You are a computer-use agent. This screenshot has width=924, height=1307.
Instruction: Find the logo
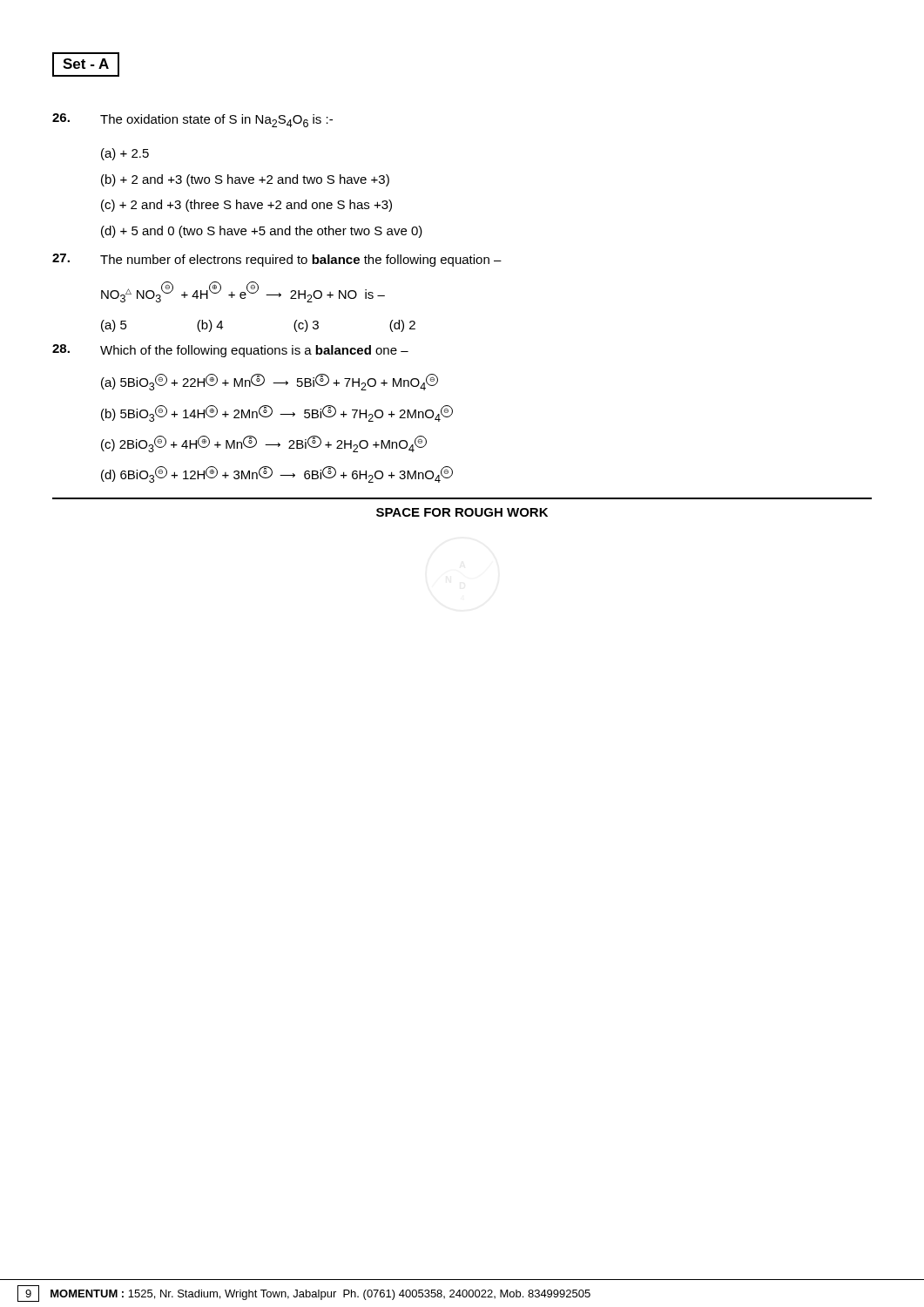tap(462, 574)
